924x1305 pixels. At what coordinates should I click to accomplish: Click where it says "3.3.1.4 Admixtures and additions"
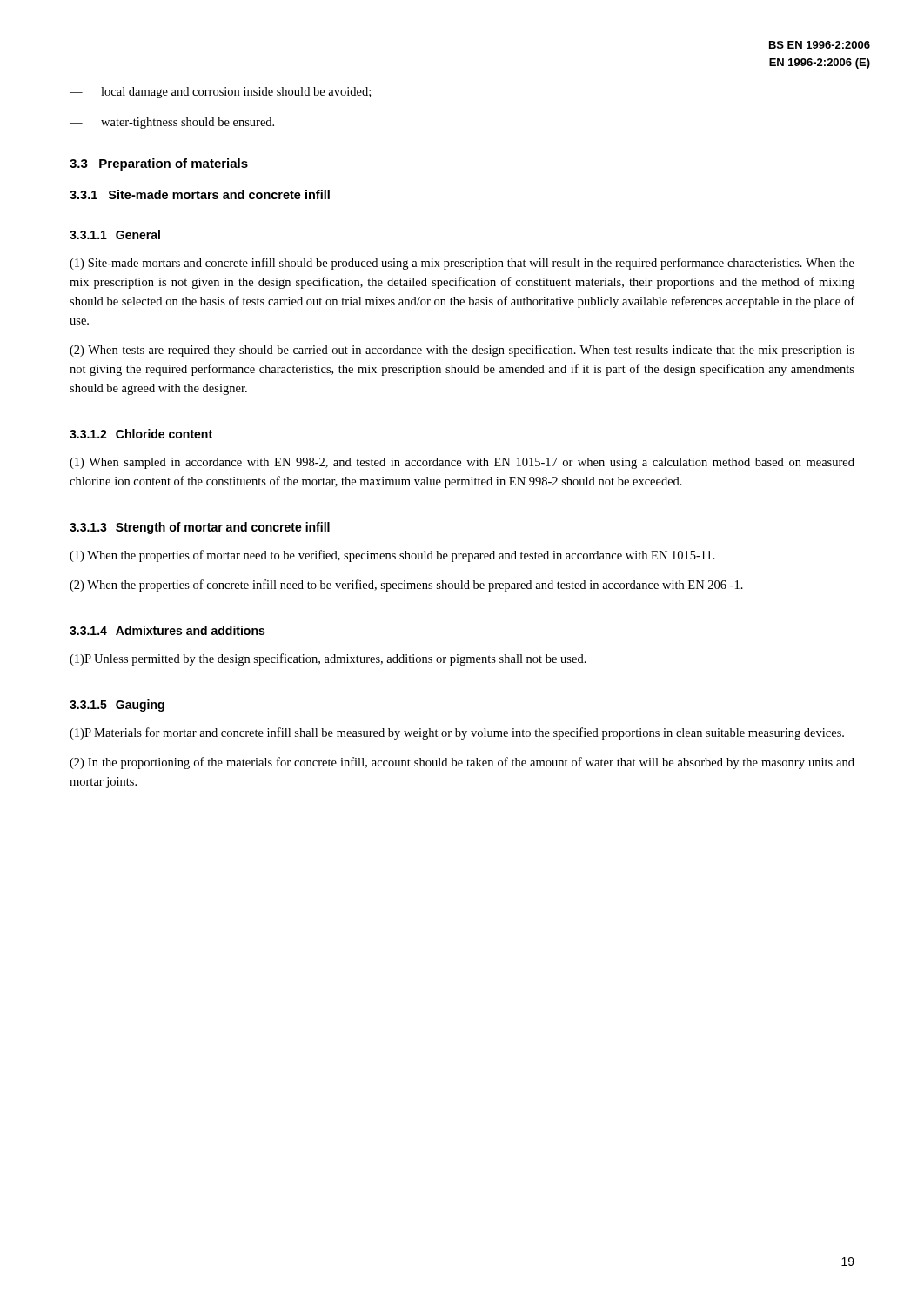pyautogui.click(x=167, y=631)
